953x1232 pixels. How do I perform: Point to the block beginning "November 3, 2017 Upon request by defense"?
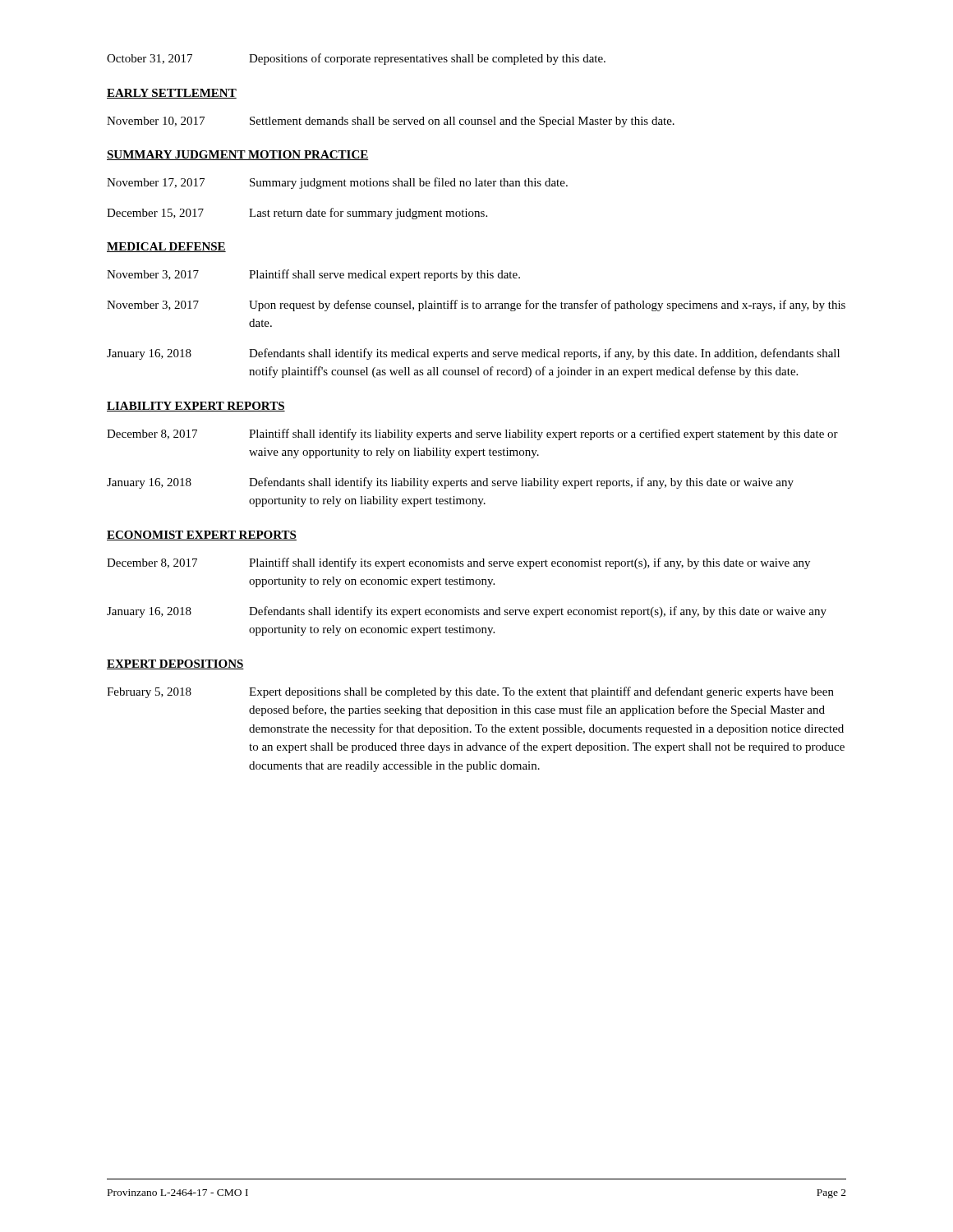point(476,314)
